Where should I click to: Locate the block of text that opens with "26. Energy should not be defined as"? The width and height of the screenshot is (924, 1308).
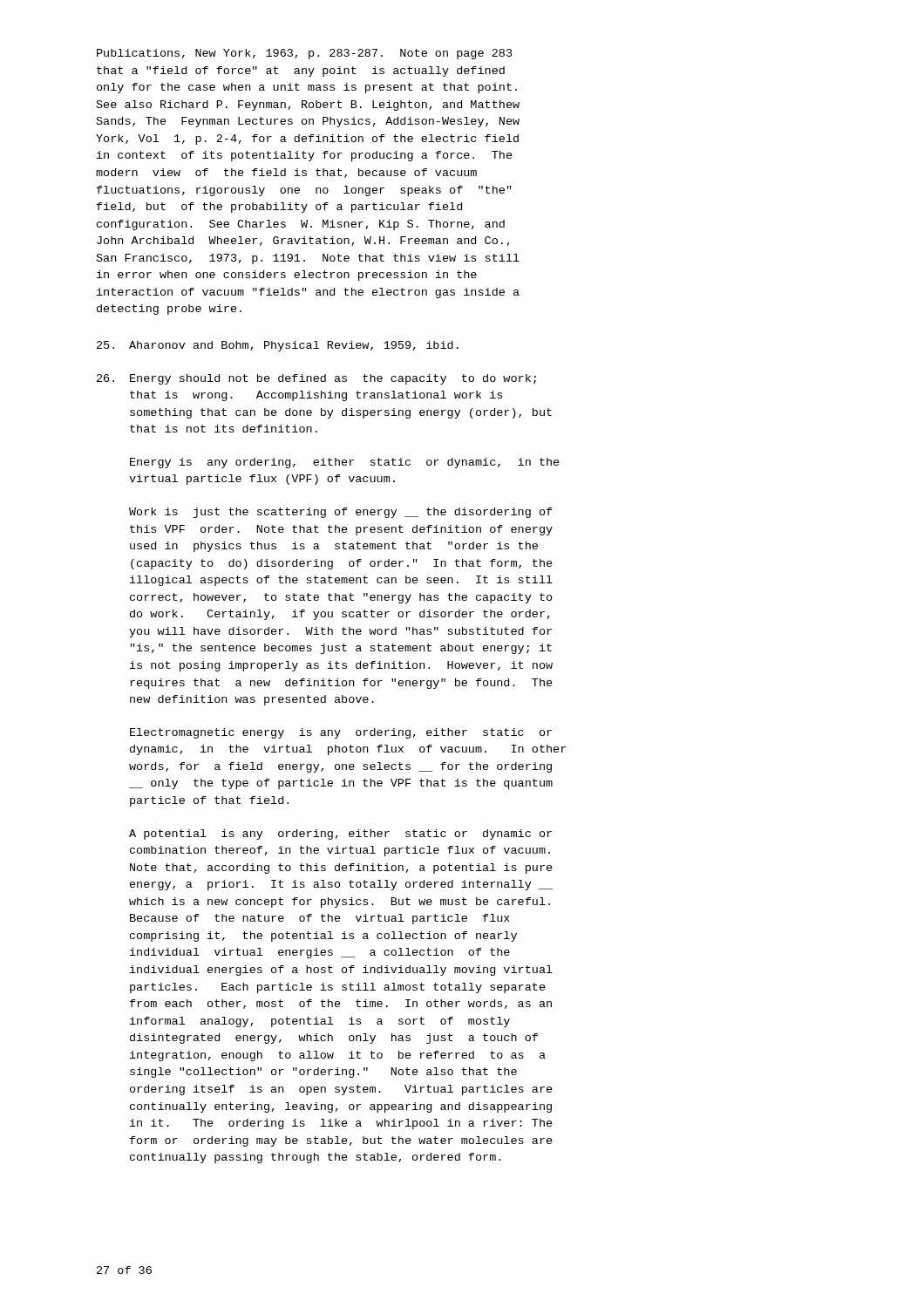click(x=479, y=404)
